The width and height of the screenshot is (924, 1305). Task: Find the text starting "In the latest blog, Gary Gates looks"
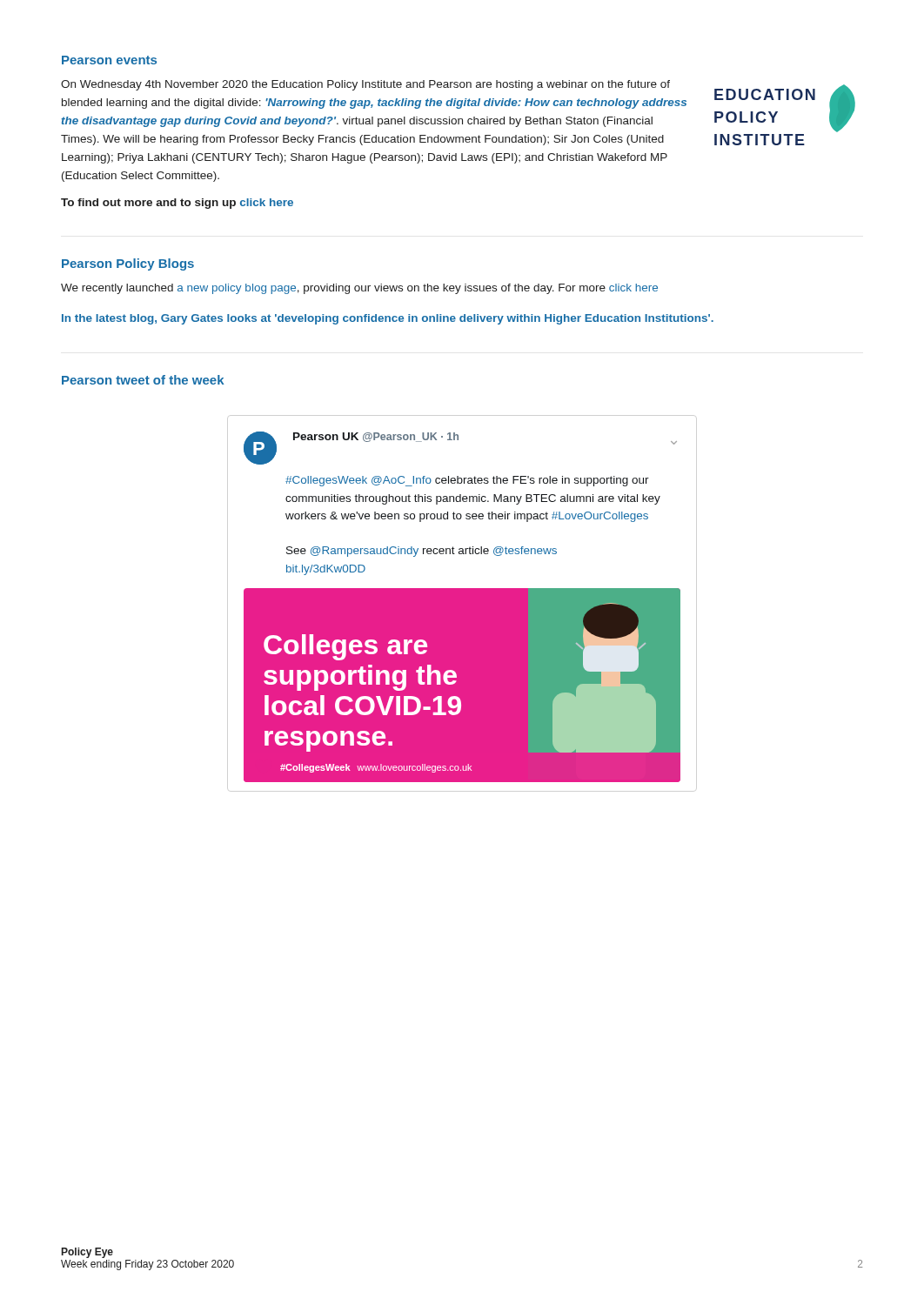[x=387, y=318]
